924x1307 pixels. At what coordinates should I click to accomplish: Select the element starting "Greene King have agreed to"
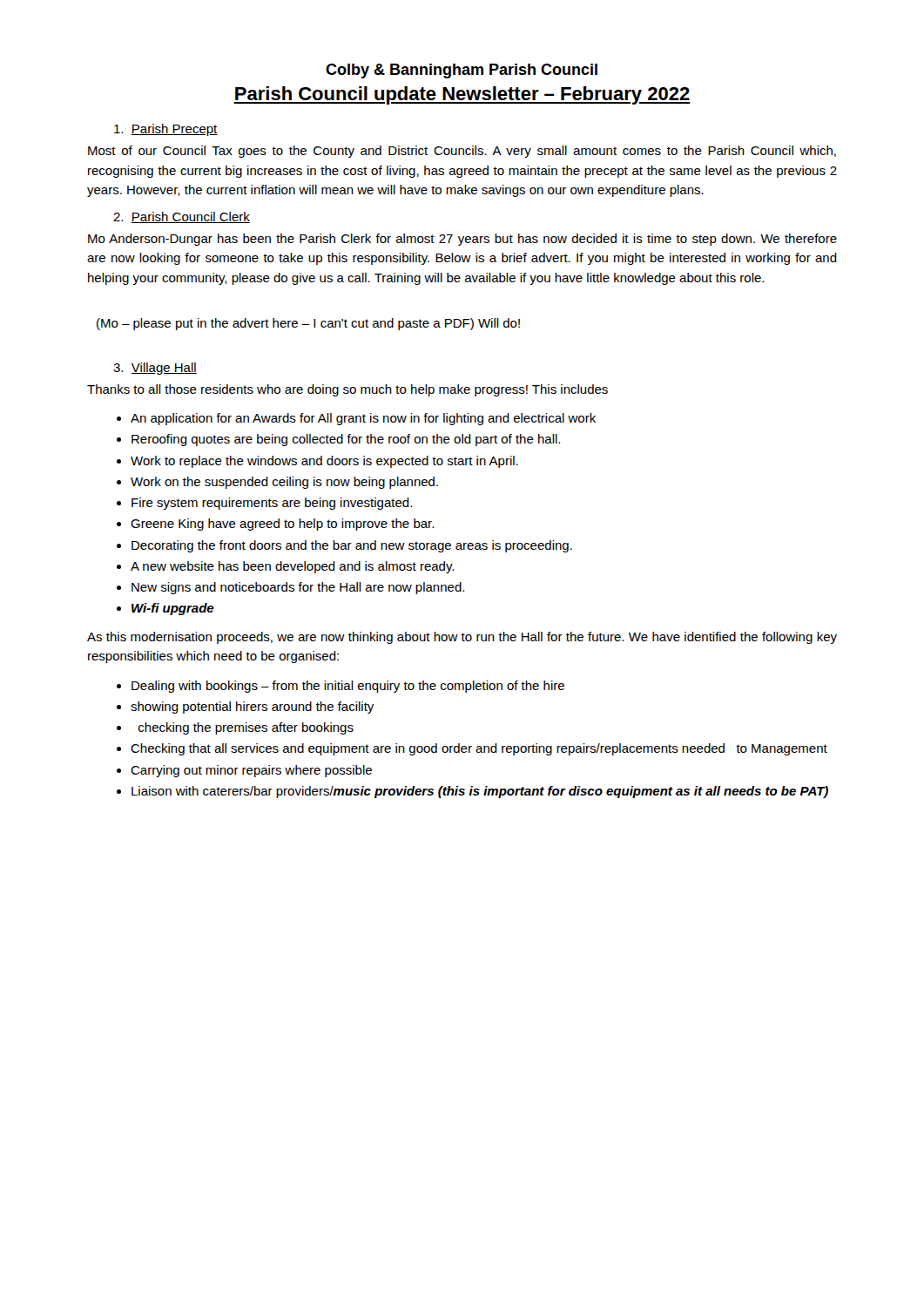[282, 525]
